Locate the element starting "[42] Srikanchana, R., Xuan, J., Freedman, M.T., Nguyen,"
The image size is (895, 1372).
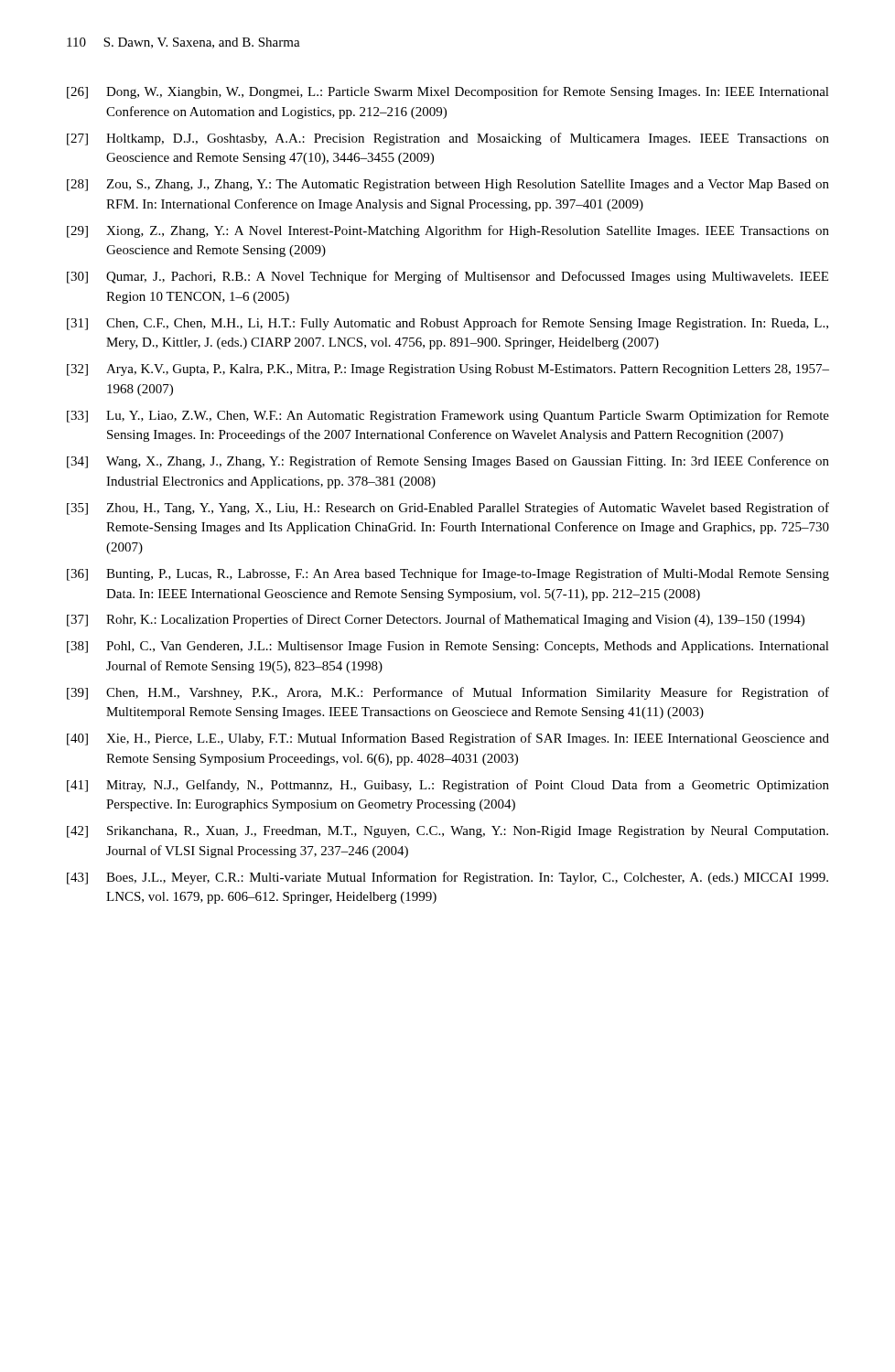(x=448, y=841)
